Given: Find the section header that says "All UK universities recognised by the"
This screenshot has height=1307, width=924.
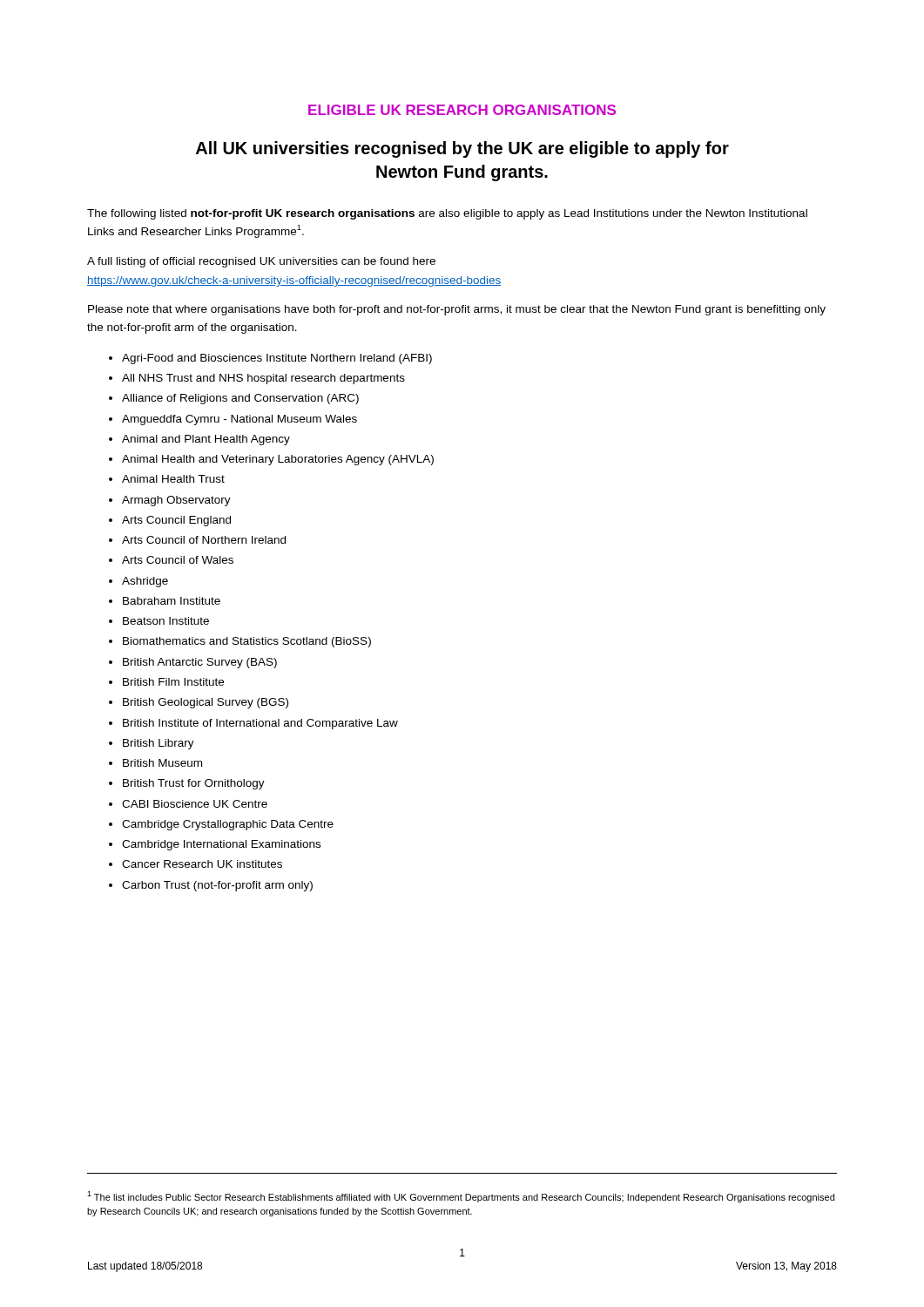Looking at the screenshot, I should pyautogui.click(x=462, y=160).
